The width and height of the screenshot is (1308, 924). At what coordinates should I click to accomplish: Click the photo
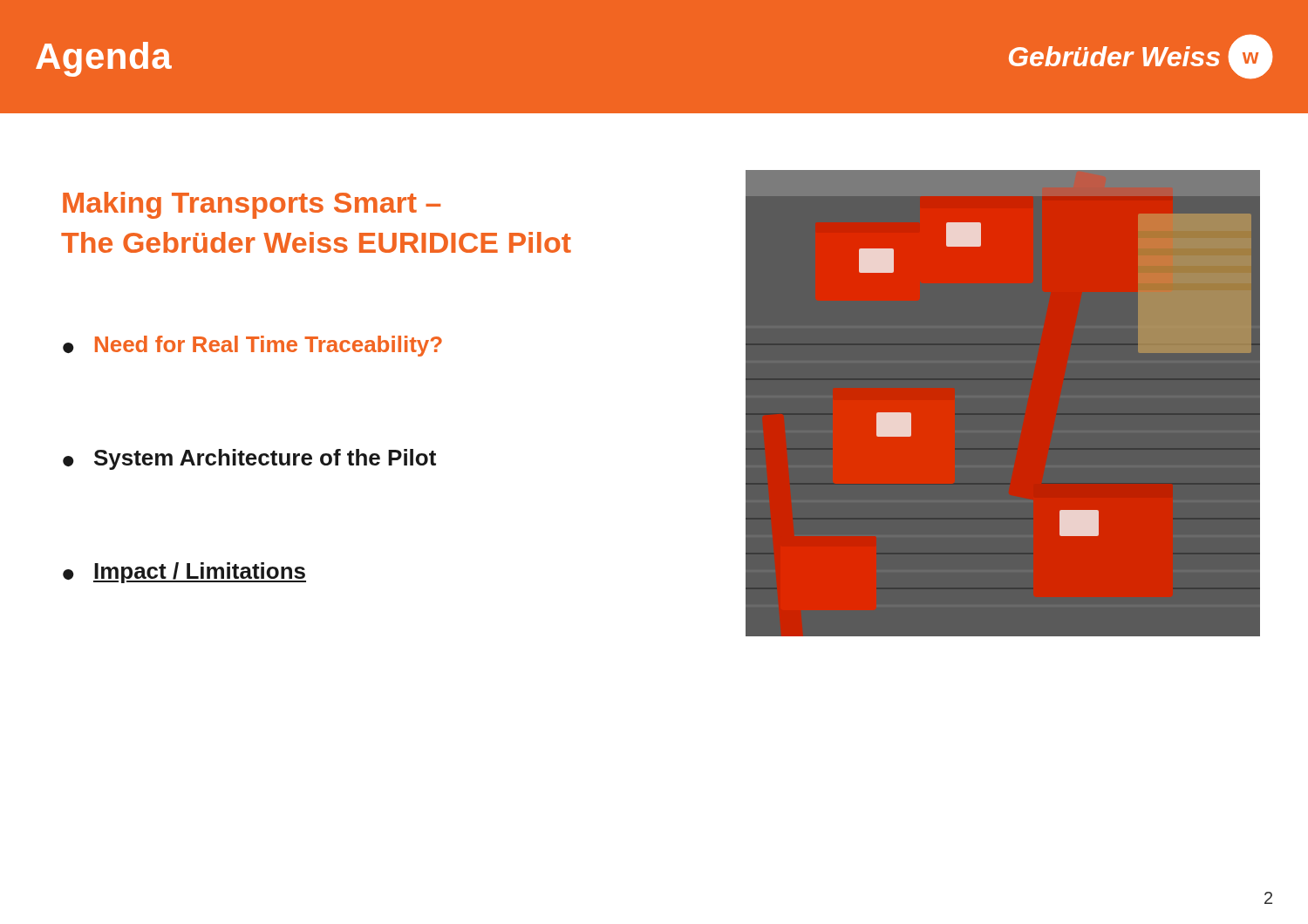(1003, 403)
